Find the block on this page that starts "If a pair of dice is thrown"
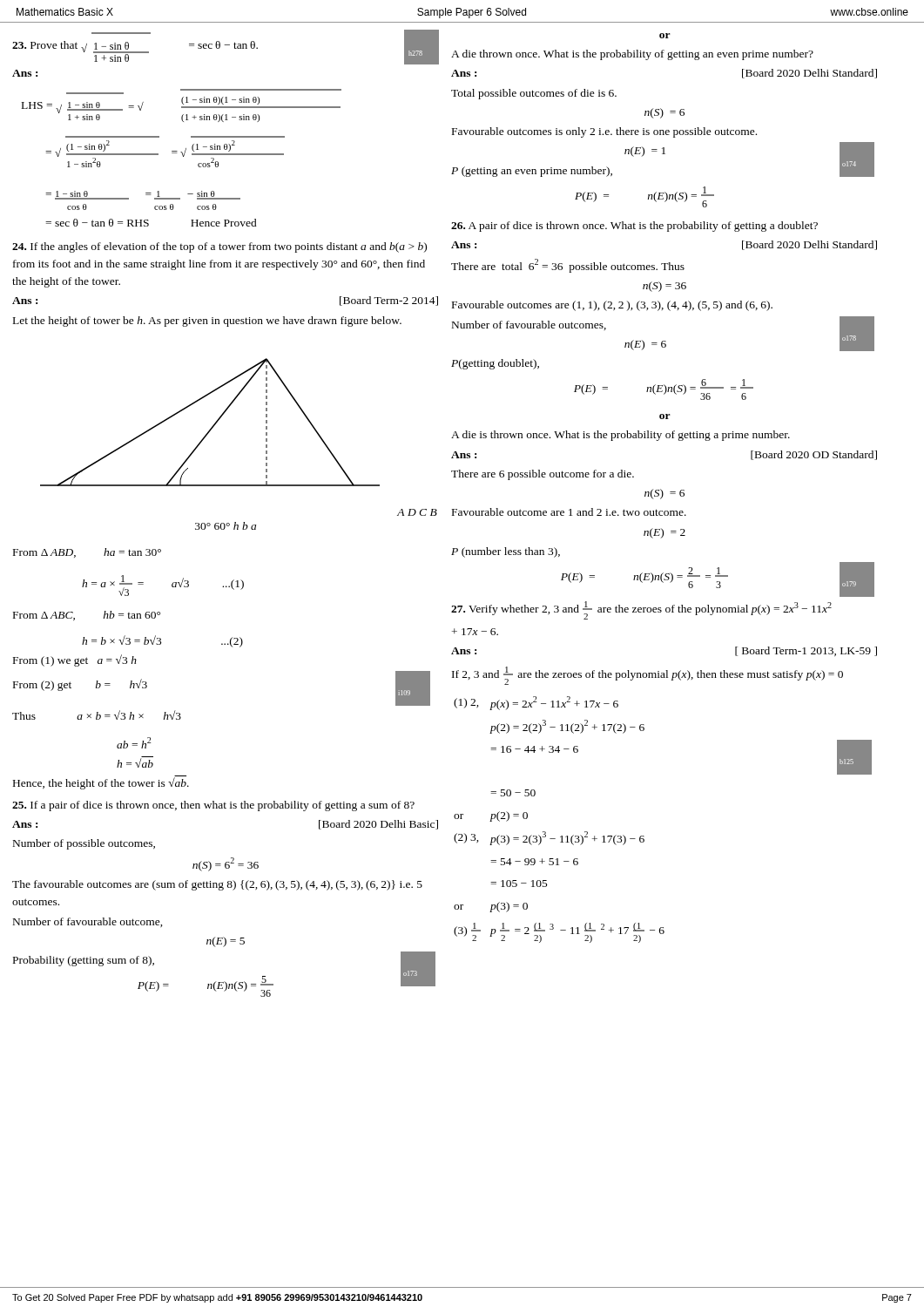 click(226, 899)
